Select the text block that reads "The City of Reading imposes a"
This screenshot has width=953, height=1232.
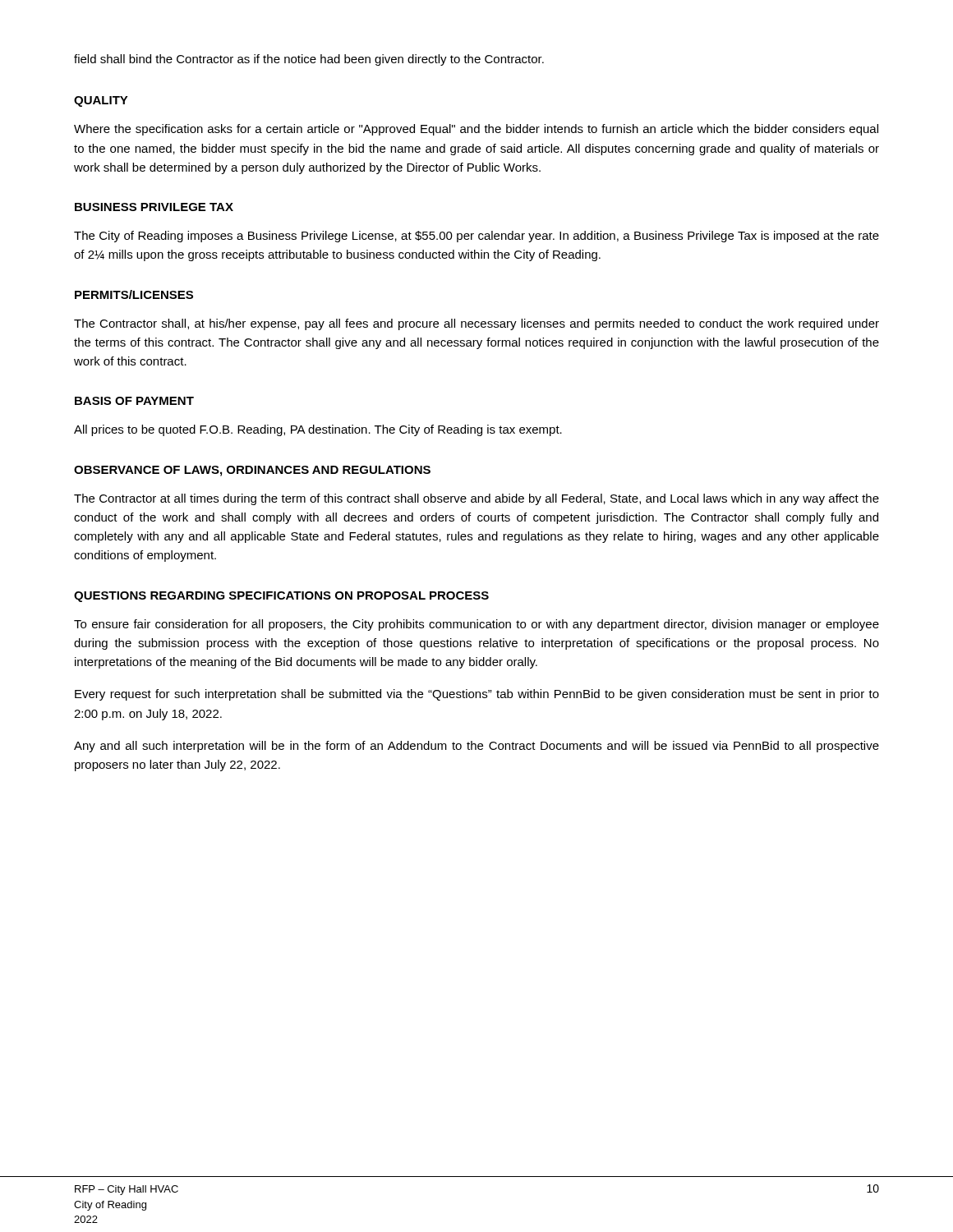(x=476, y=245)
